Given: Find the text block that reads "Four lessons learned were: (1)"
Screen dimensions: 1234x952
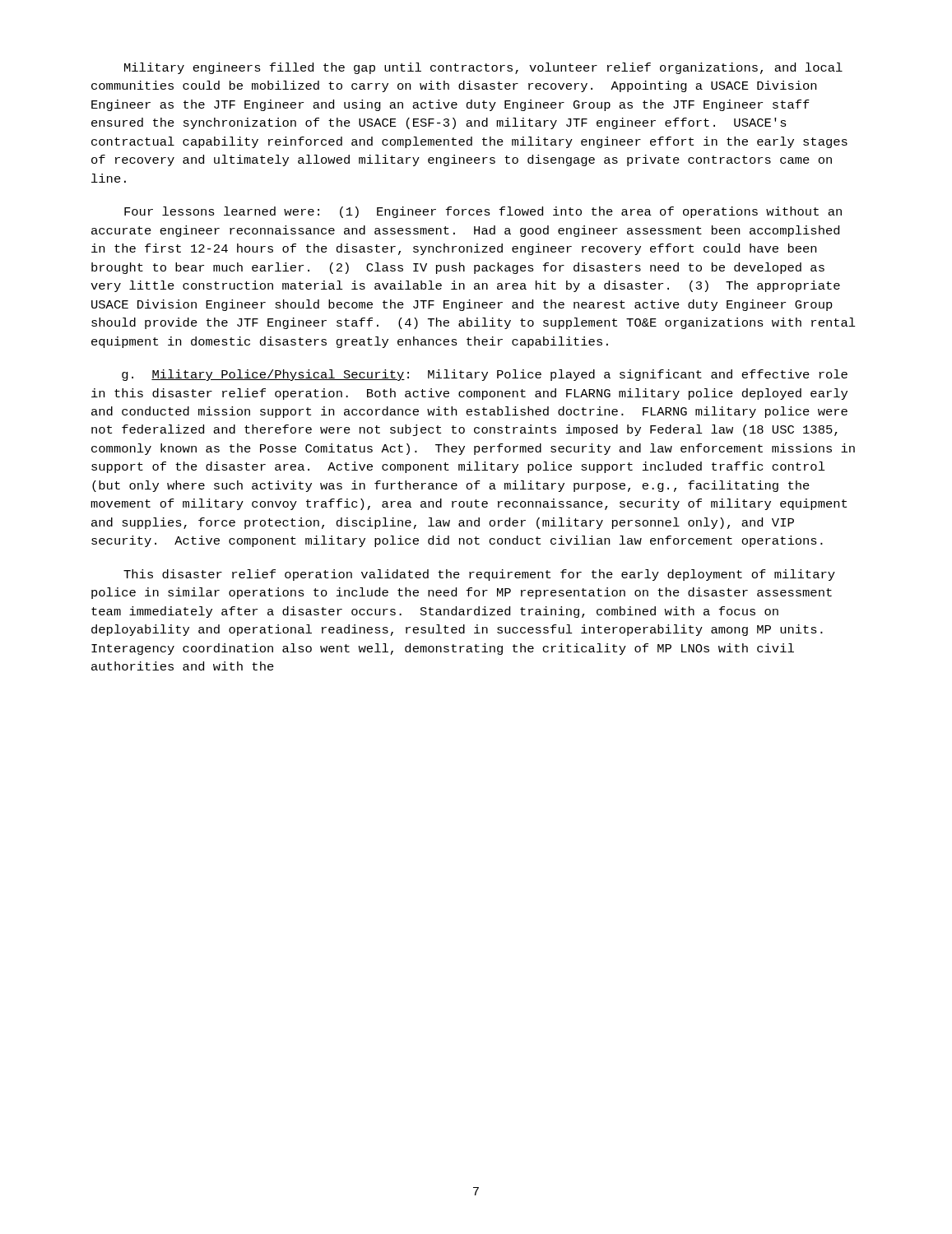Looking at the screenshot, I should [x=473, y=277].
